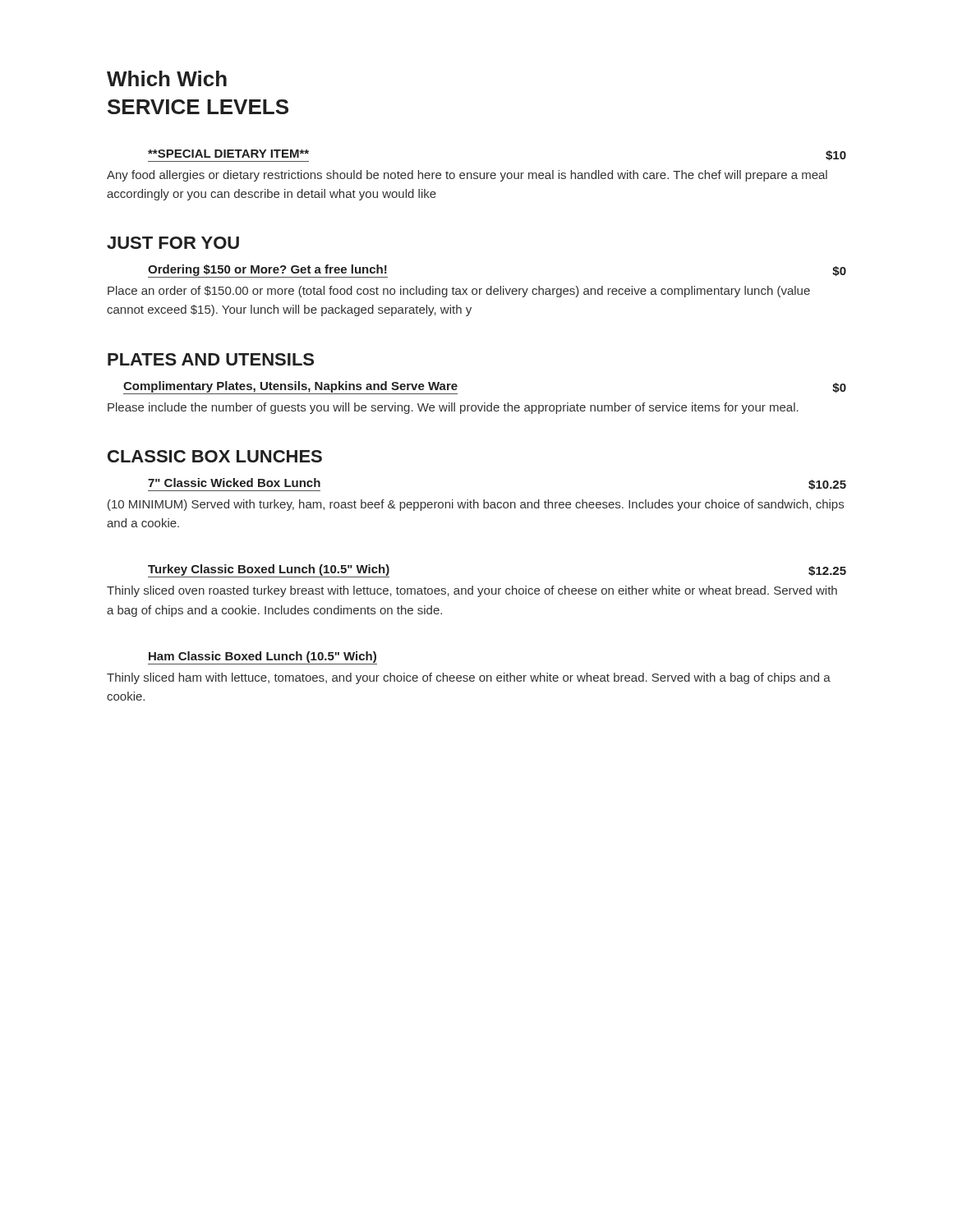The height and width of the screenshot is (1232, 953).
Task: Locate the text block containing "Turkey Classic Boxed Lunch"
Action: 476,591
